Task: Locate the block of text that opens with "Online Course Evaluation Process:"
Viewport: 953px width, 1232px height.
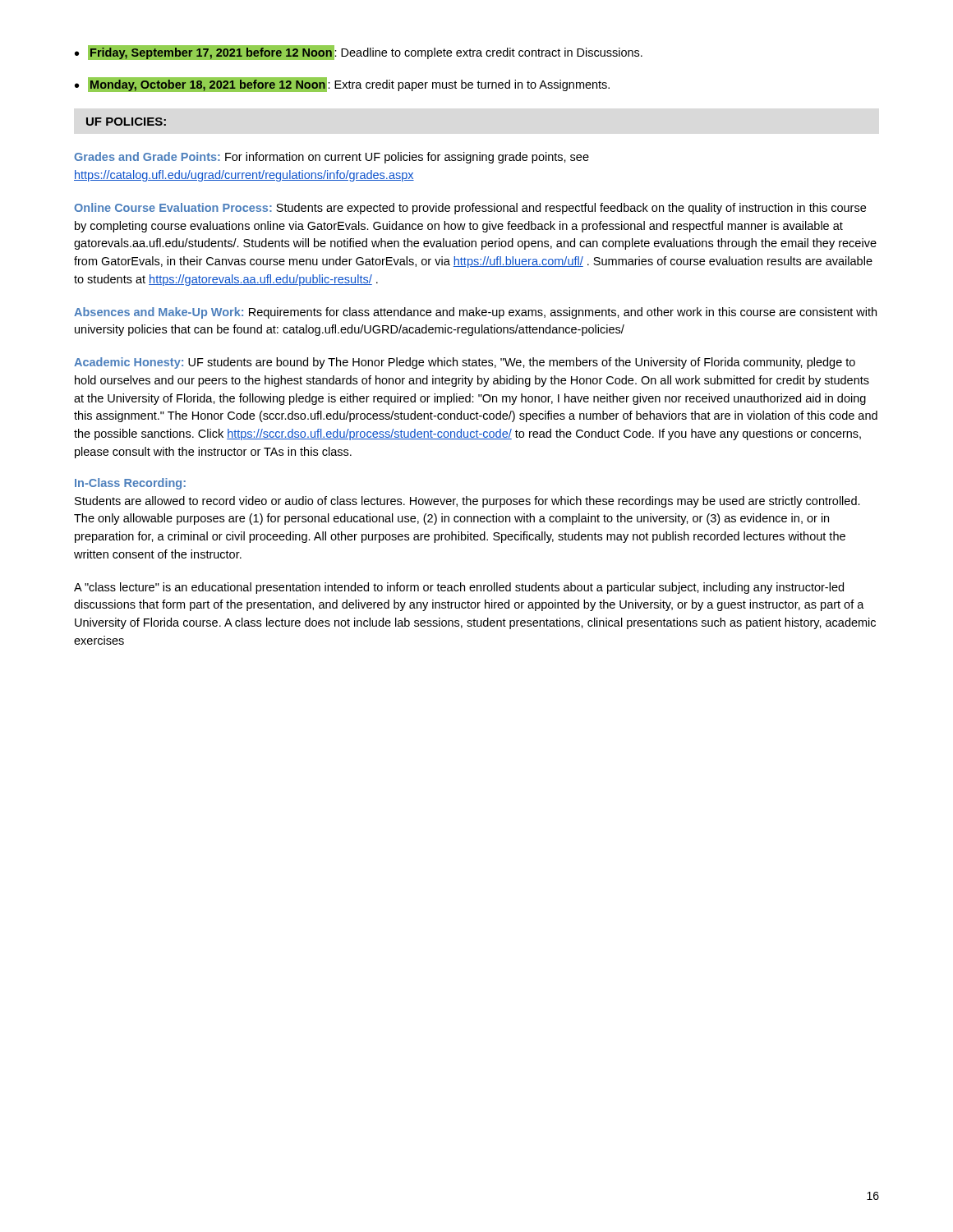Action: coord(475,243)
